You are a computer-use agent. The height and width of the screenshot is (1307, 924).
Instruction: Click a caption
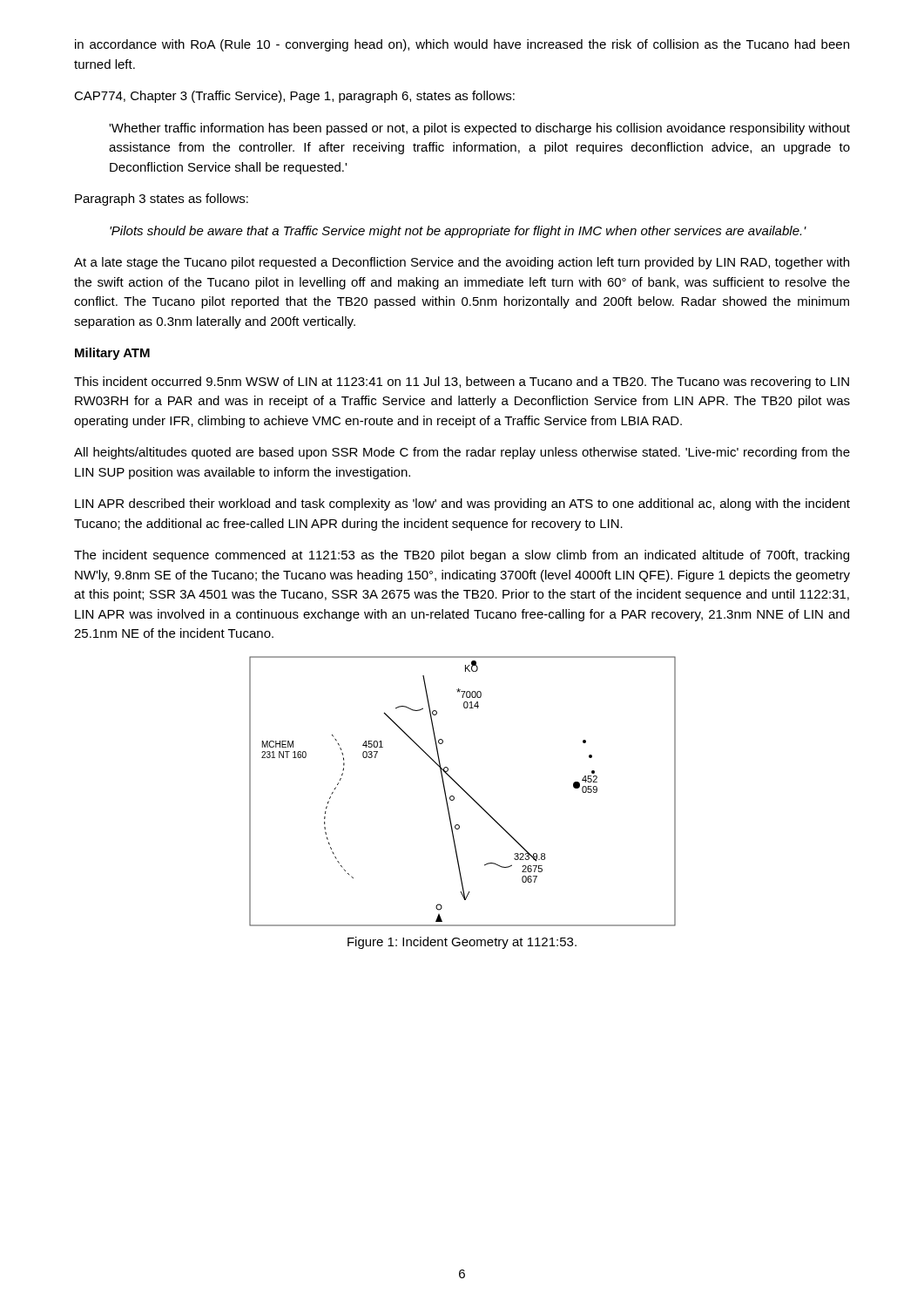click(462, 942)
